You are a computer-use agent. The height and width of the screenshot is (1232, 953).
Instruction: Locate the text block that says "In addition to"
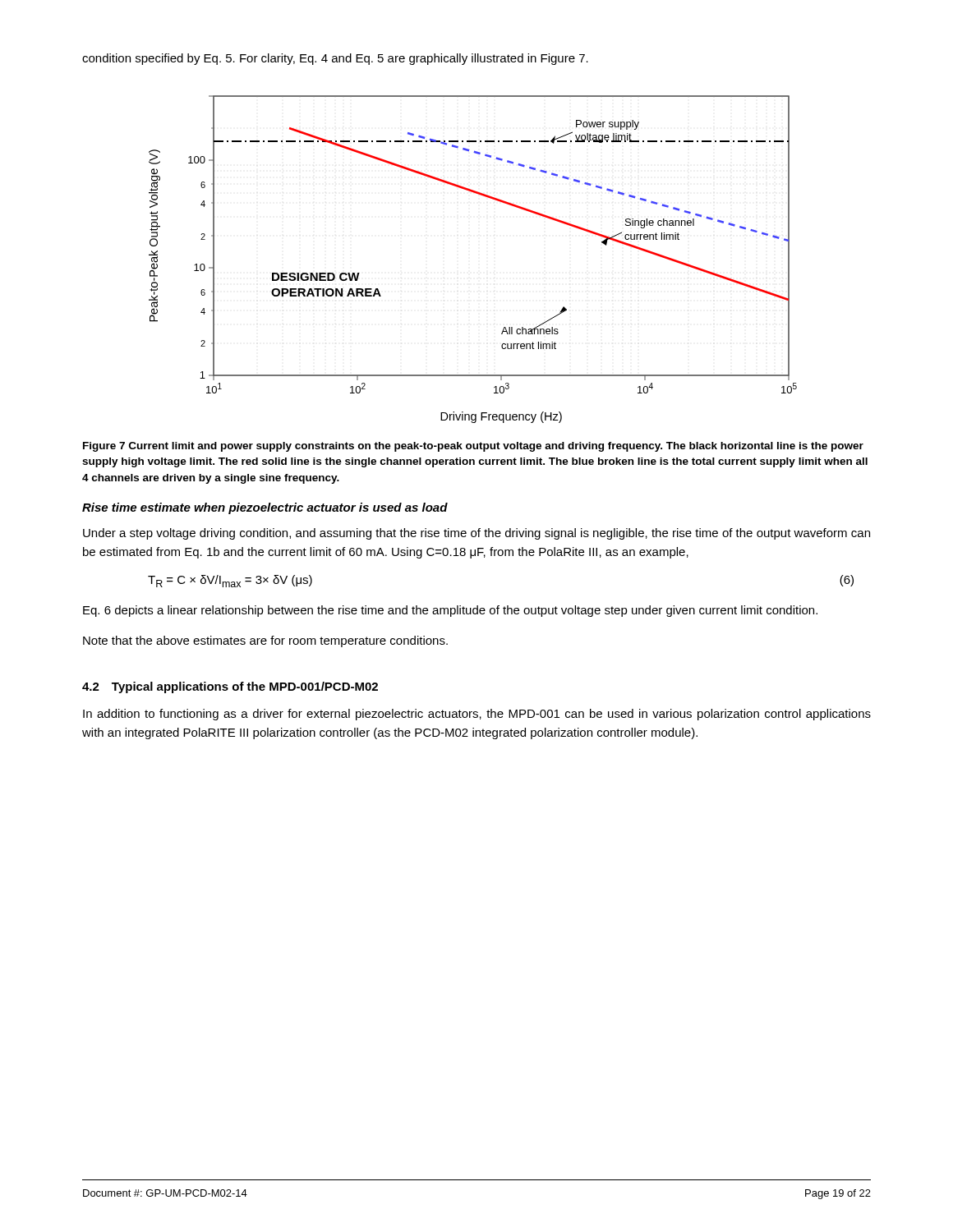click(x=476, y=723)
